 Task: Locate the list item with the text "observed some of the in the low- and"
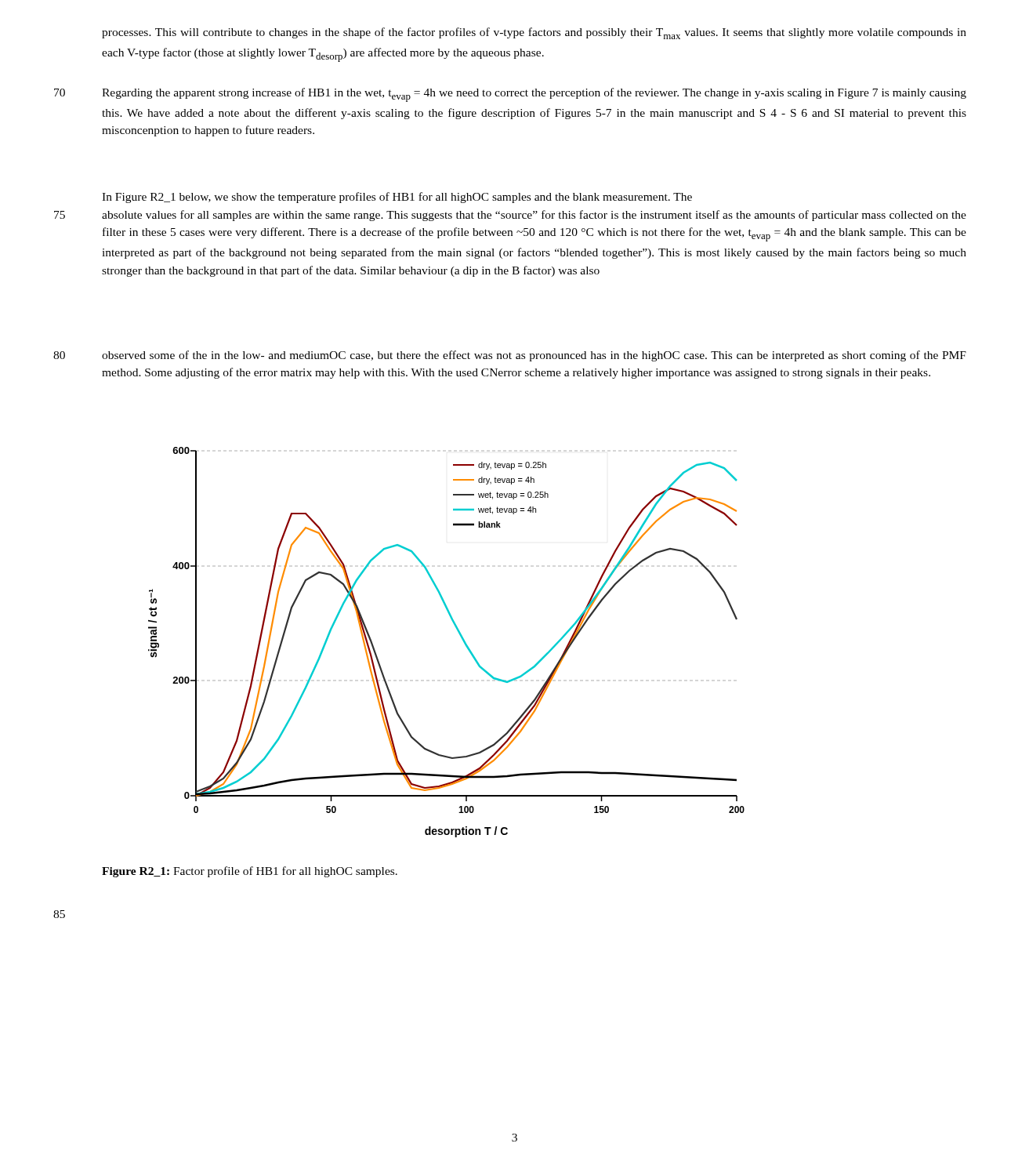point(534,364)
